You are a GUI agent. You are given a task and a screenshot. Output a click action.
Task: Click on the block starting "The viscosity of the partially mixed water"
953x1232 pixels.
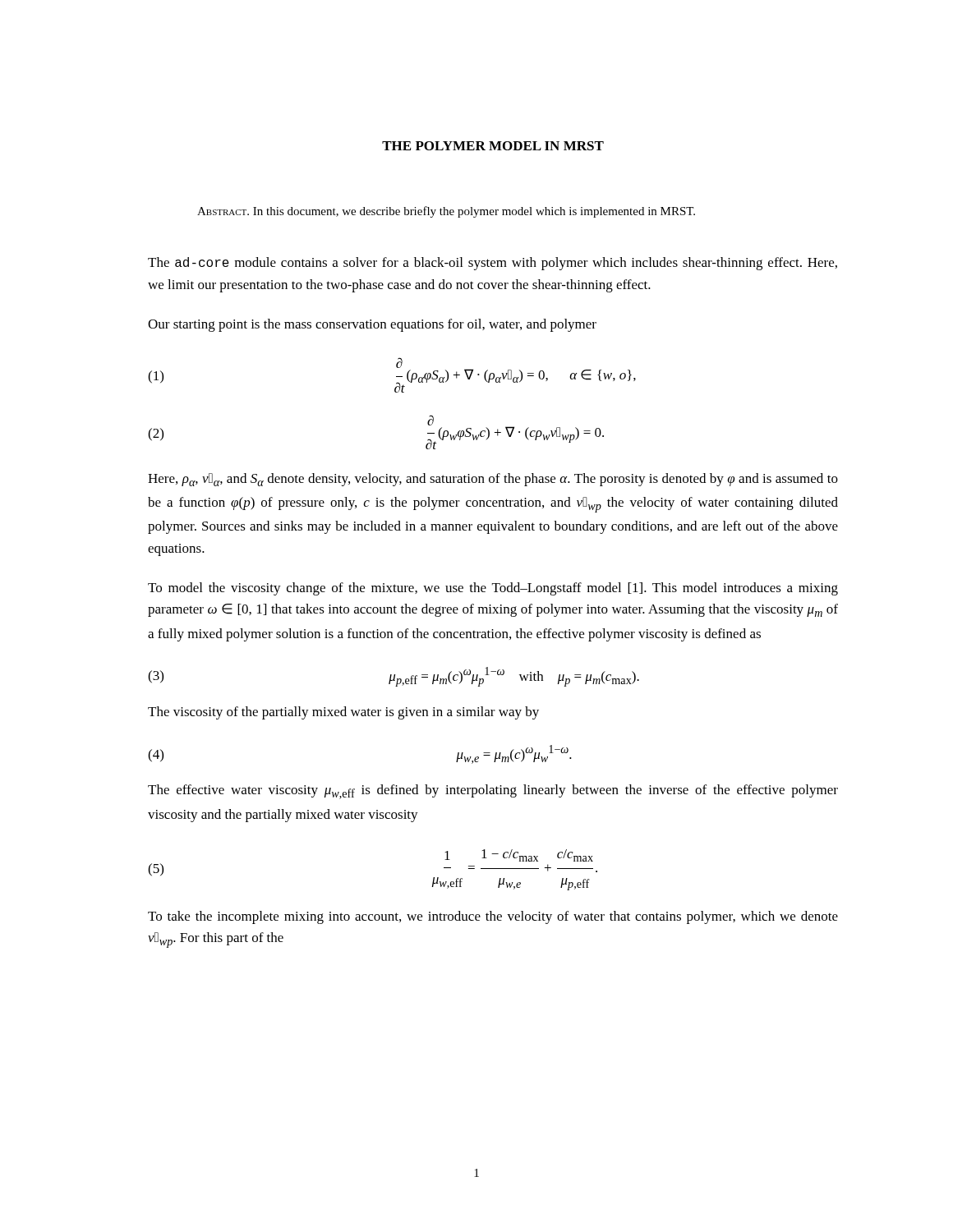point(344,712)
